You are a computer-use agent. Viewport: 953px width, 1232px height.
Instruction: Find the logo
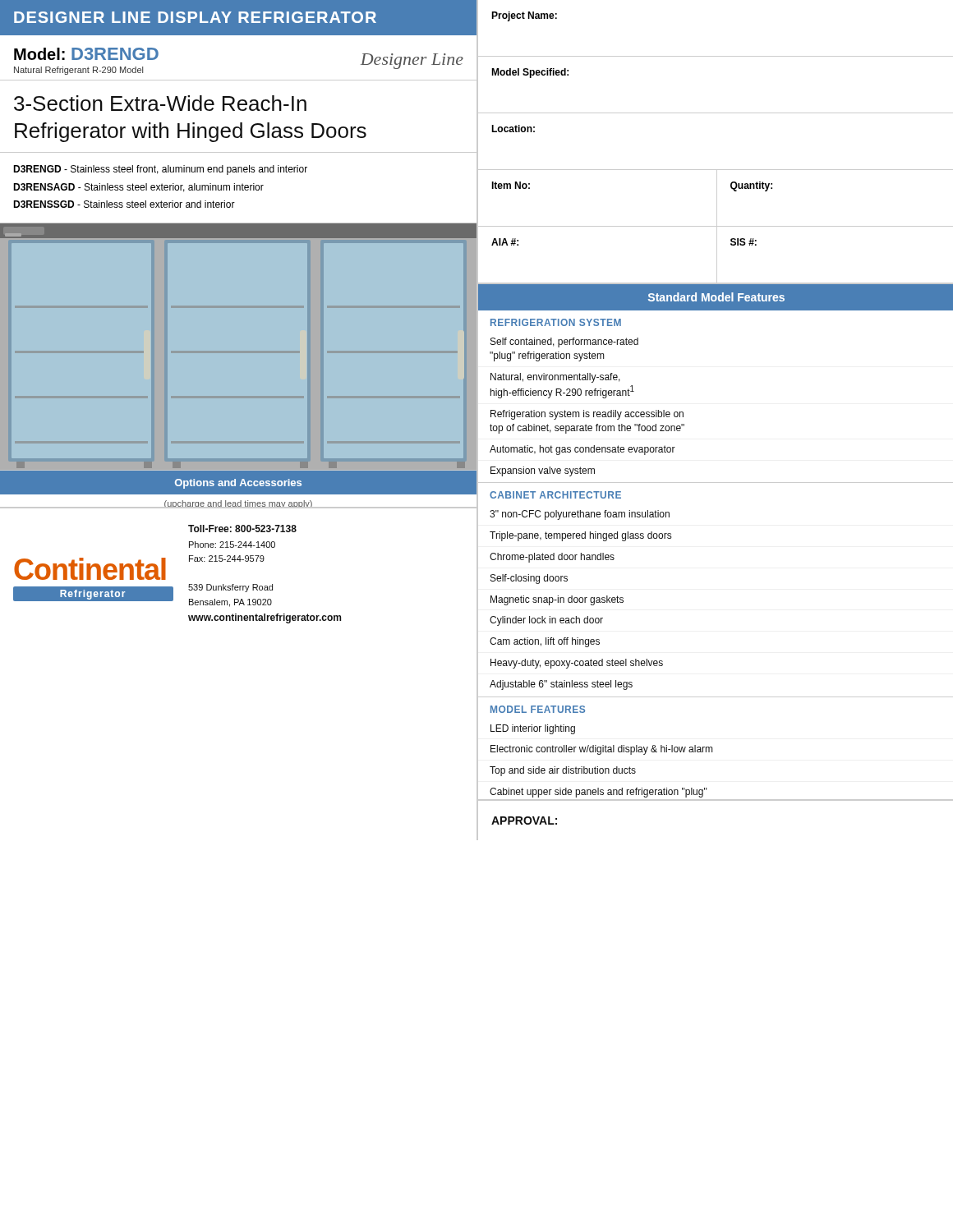[x=93, y=574]
